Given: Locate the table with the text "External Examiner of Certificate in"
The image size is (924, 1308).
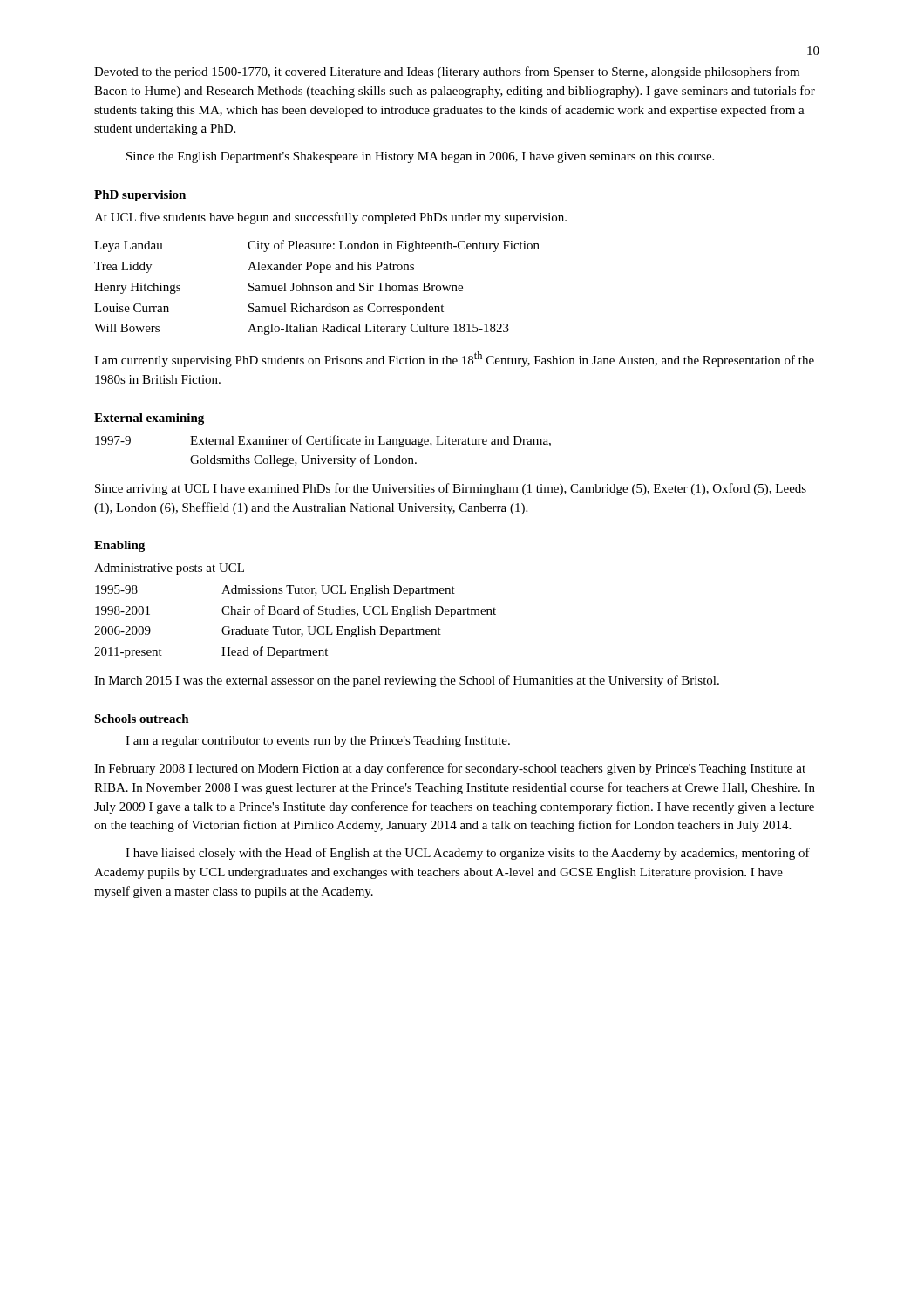Looking at the screenshot, I should (457, 451).
